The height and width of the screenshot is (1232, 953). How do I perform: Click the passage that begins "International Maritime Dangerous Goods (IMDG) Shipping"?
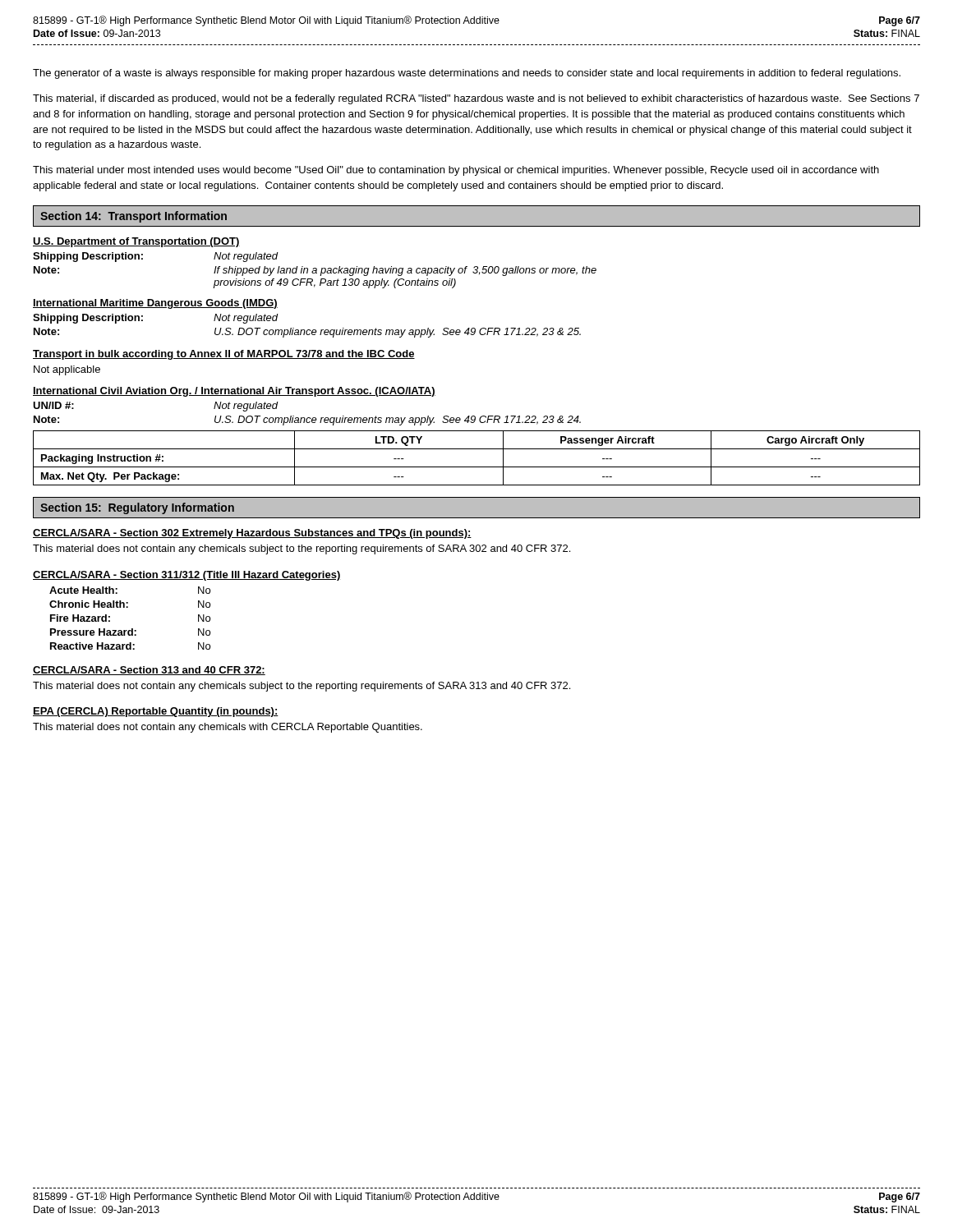(476, 317)
